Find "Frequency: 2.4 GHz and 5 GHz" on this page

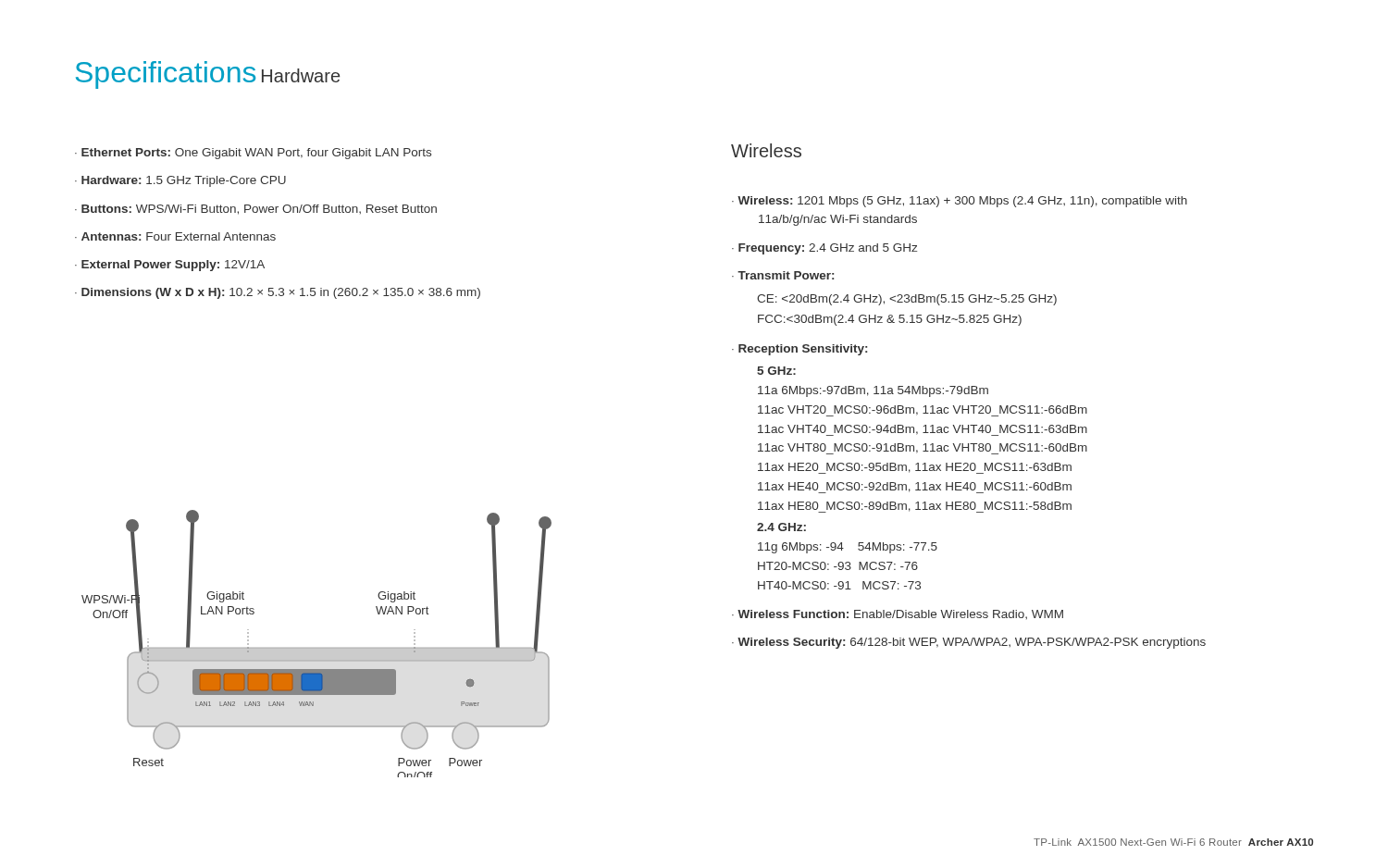[828, 247]
